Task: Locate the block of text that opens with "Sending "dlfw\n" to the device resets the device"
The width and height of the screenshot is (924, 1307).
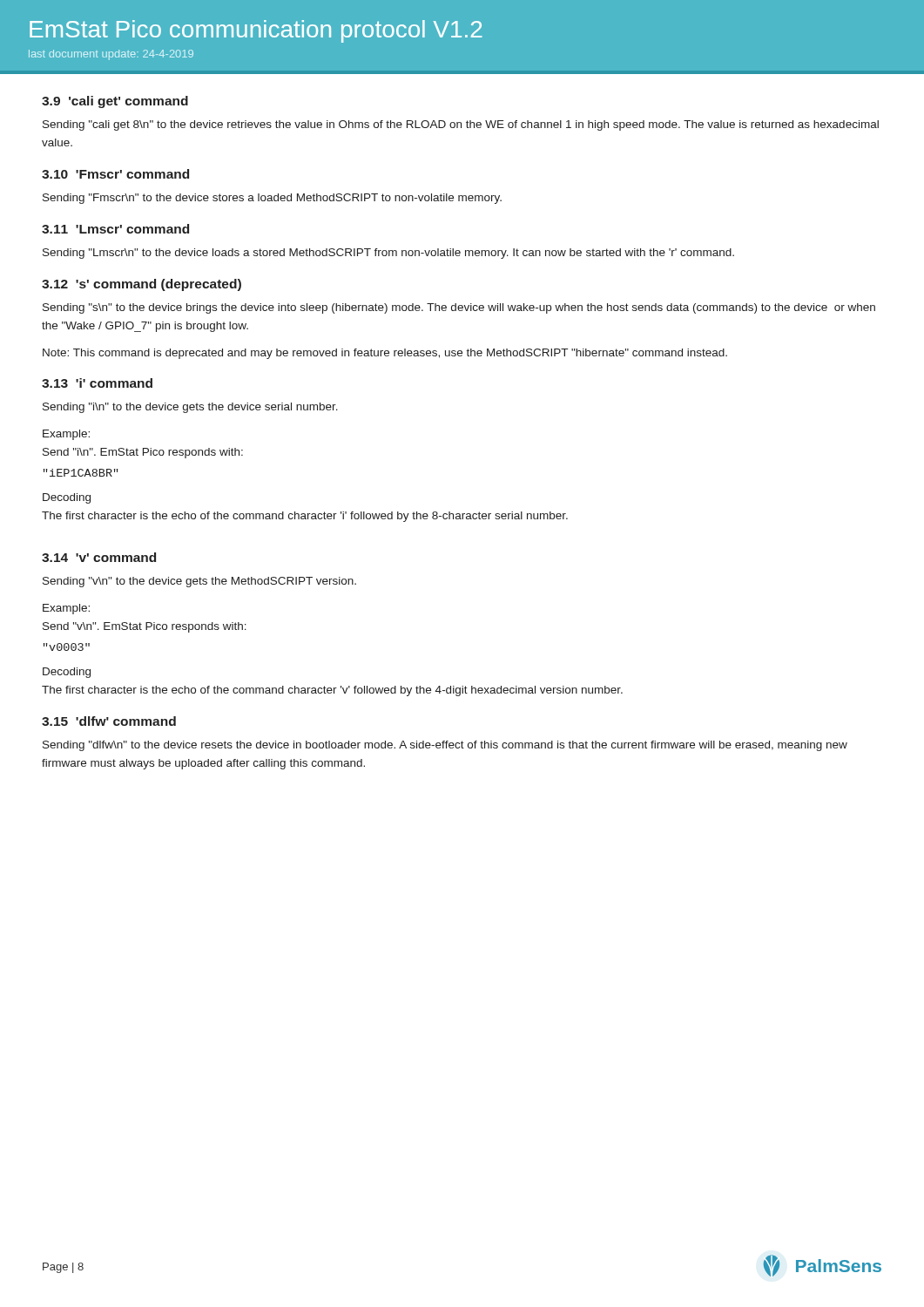Action: 444,753
